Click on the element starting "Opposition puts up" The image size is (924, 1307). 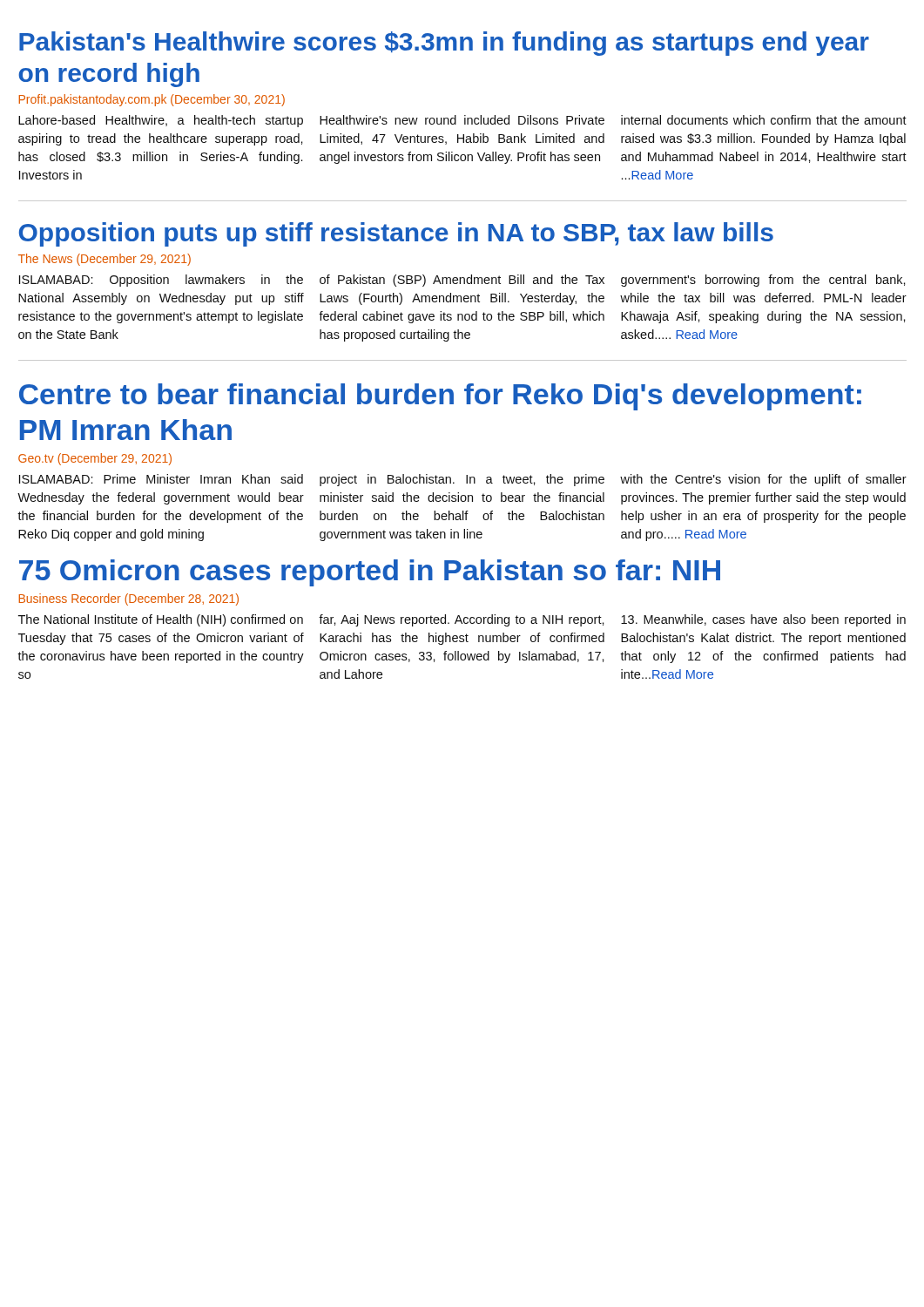[462, 233]
